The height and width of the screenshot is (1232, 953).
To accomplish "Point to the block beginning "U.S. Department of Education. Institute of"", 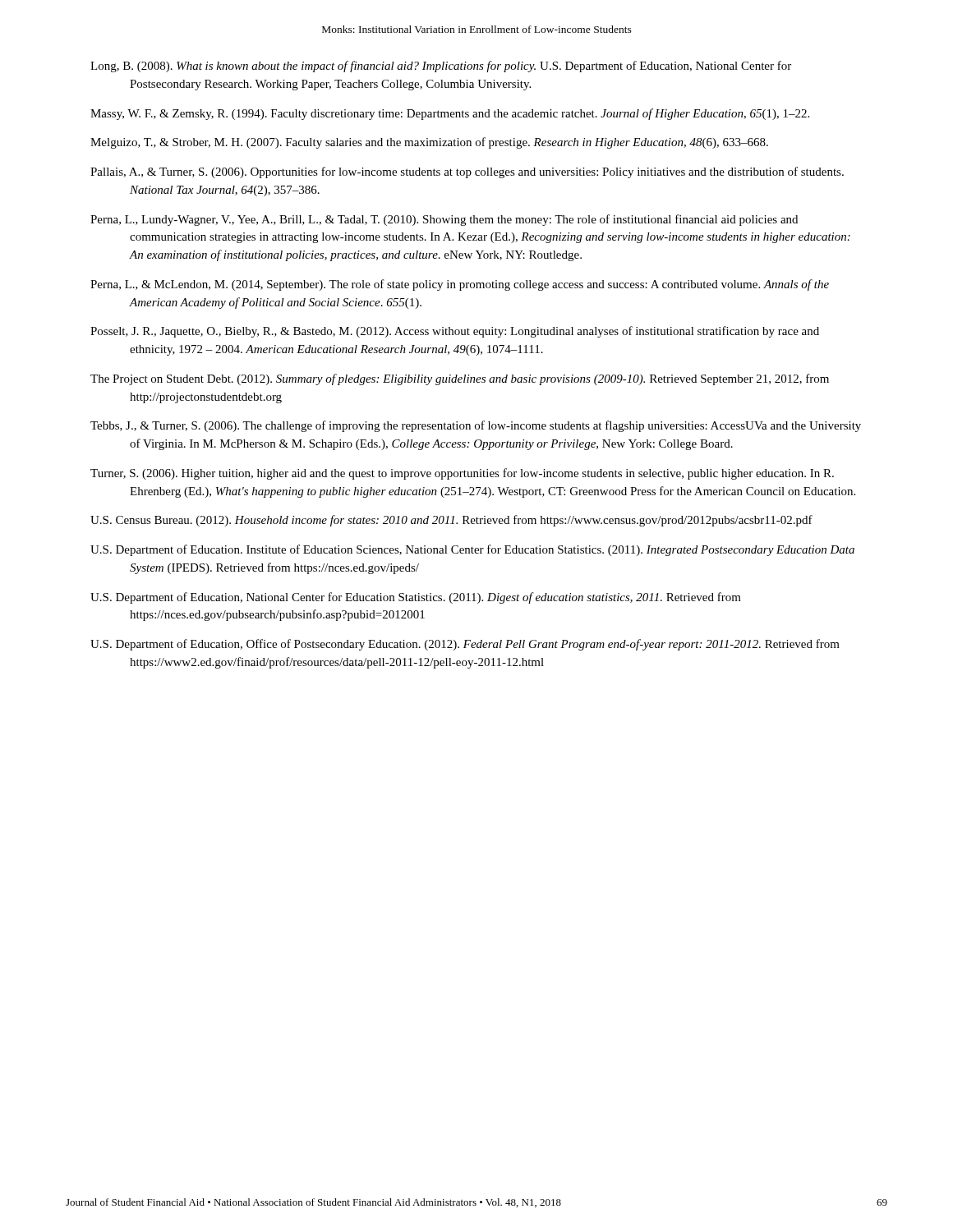I will tap(473, 558).
